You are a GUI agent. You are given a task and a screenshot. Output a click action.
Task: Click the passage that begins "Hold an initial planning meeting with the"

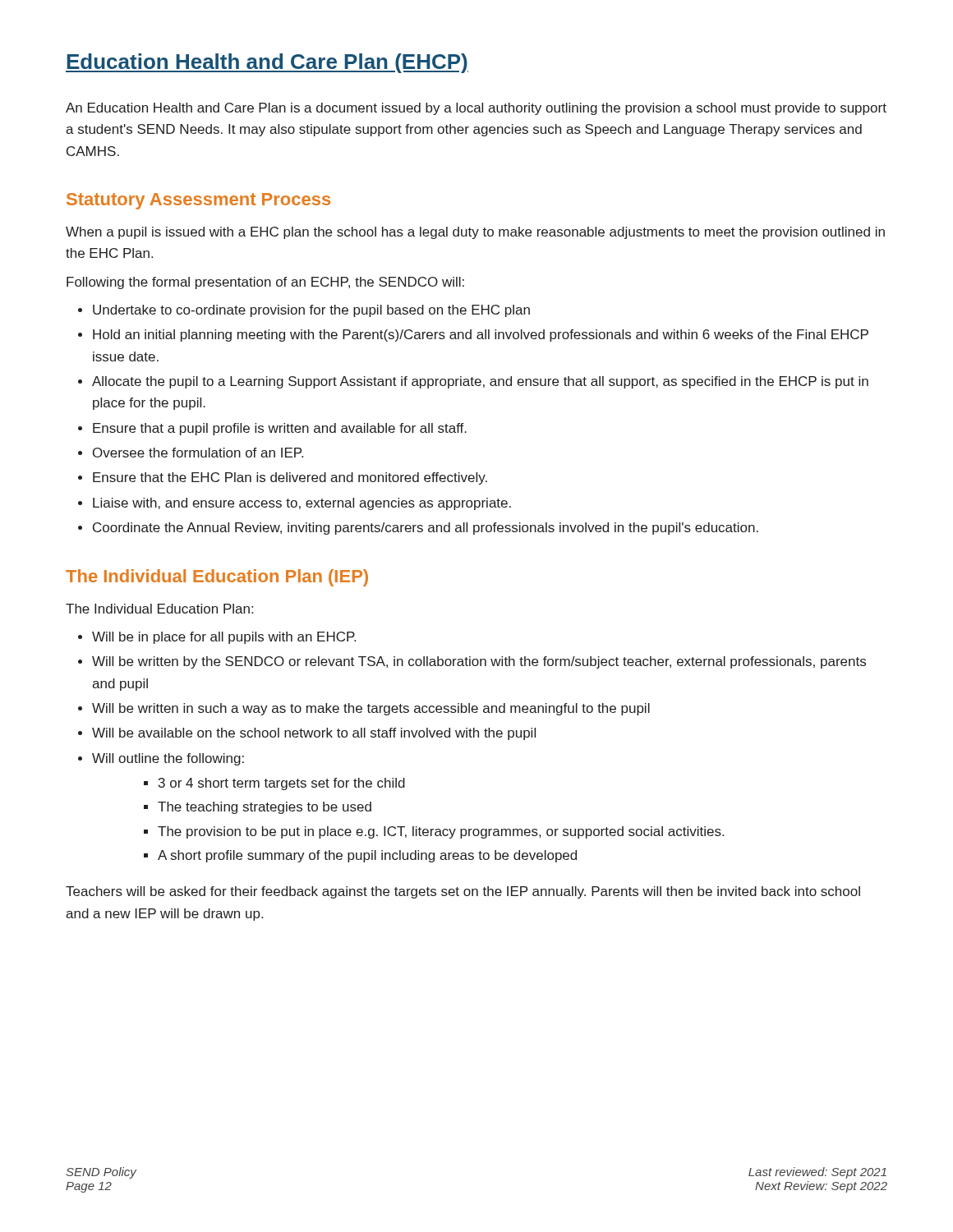490,346
